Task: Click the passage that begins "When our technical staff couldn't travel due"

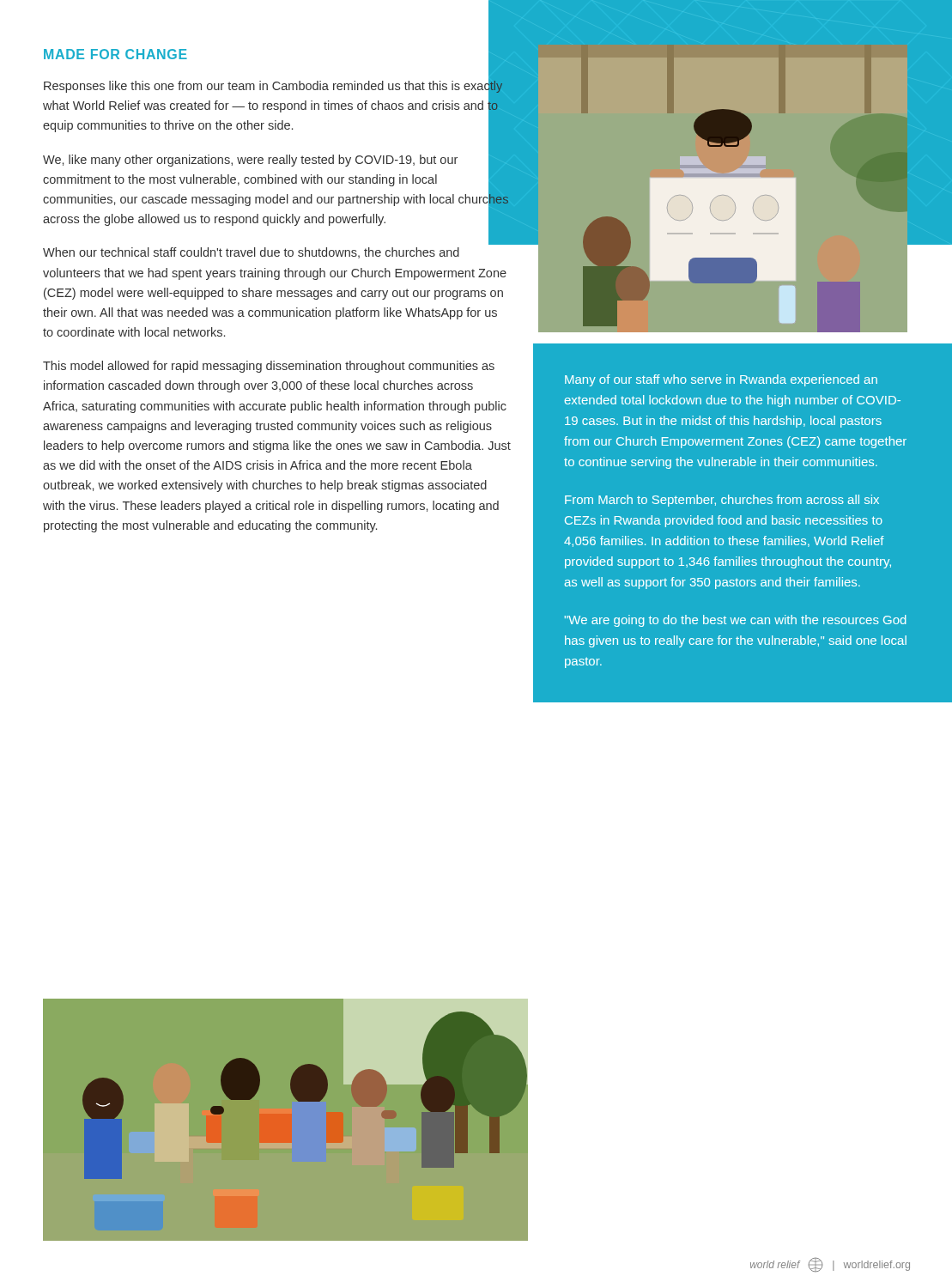Action: pyautogui.click(x=275, y=293)
